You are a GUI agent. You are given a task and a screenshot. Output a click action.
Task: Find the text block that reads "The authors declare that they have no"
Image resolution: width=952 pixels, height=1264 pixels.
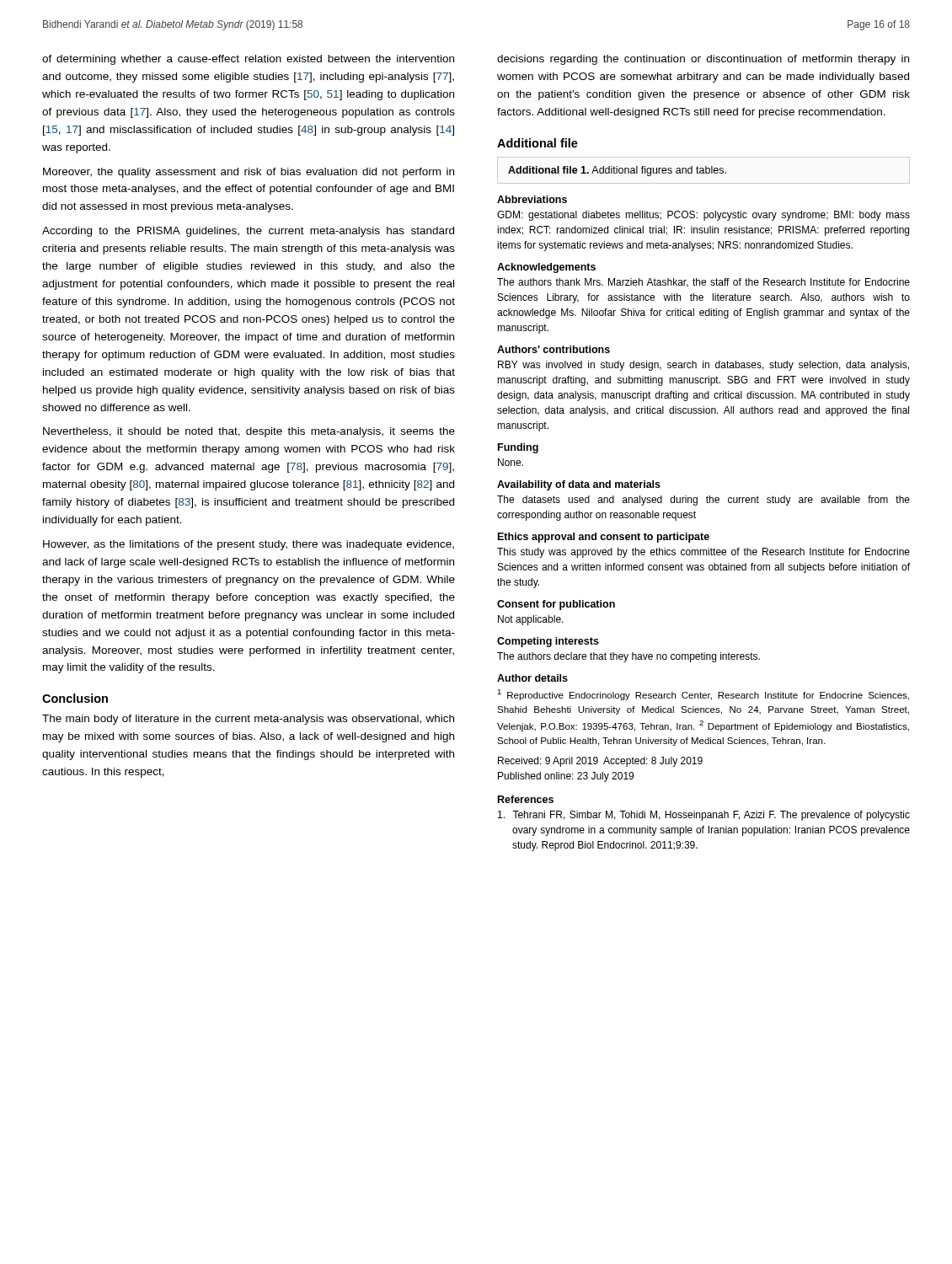(703, 656)
